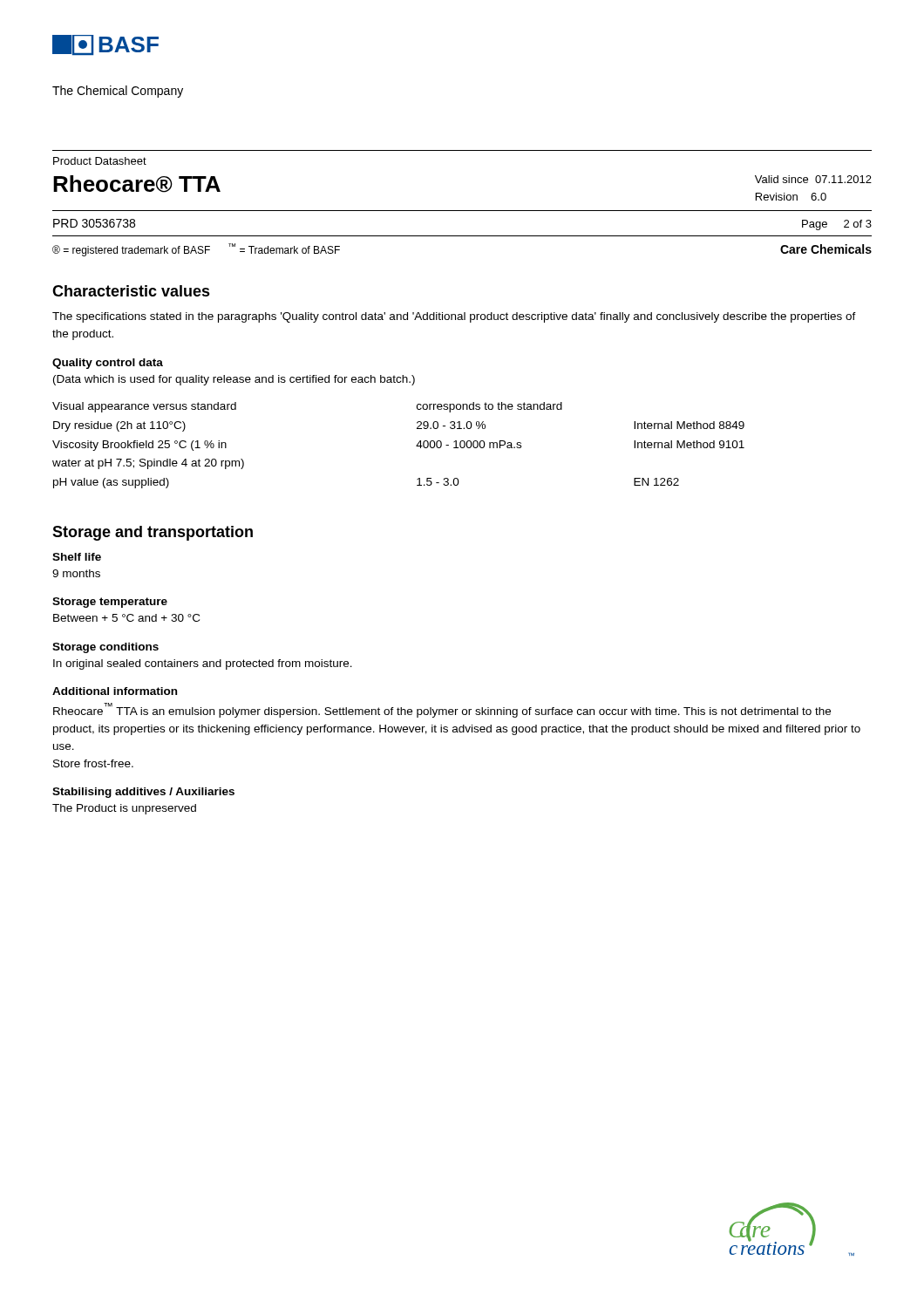This screenshot has height=1308, width=924.
Task: Navigate to the block starting "Storage temperature"
Action: click(110, 601)
